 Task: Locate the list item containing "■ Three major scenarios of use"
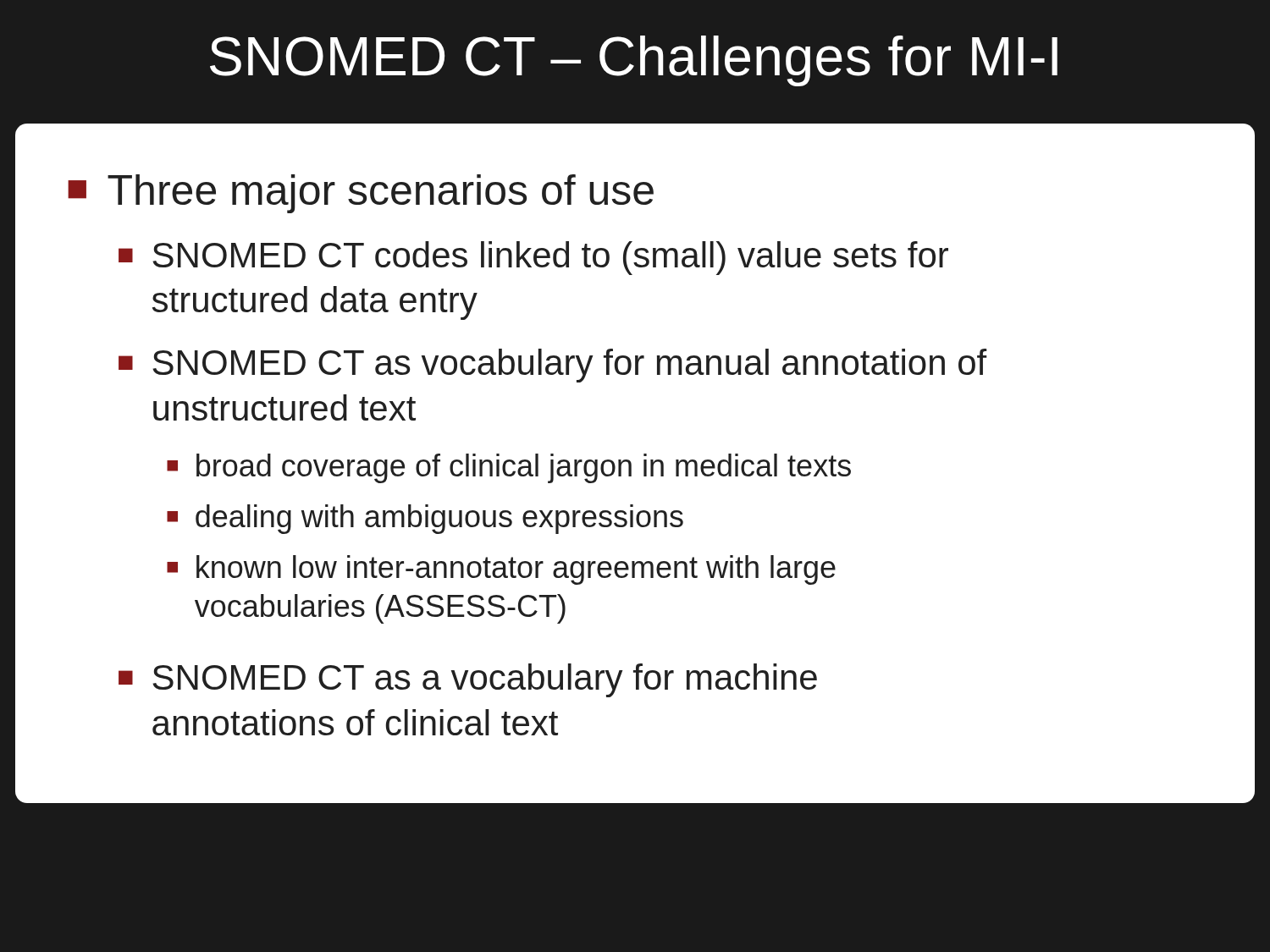point(361,191)
